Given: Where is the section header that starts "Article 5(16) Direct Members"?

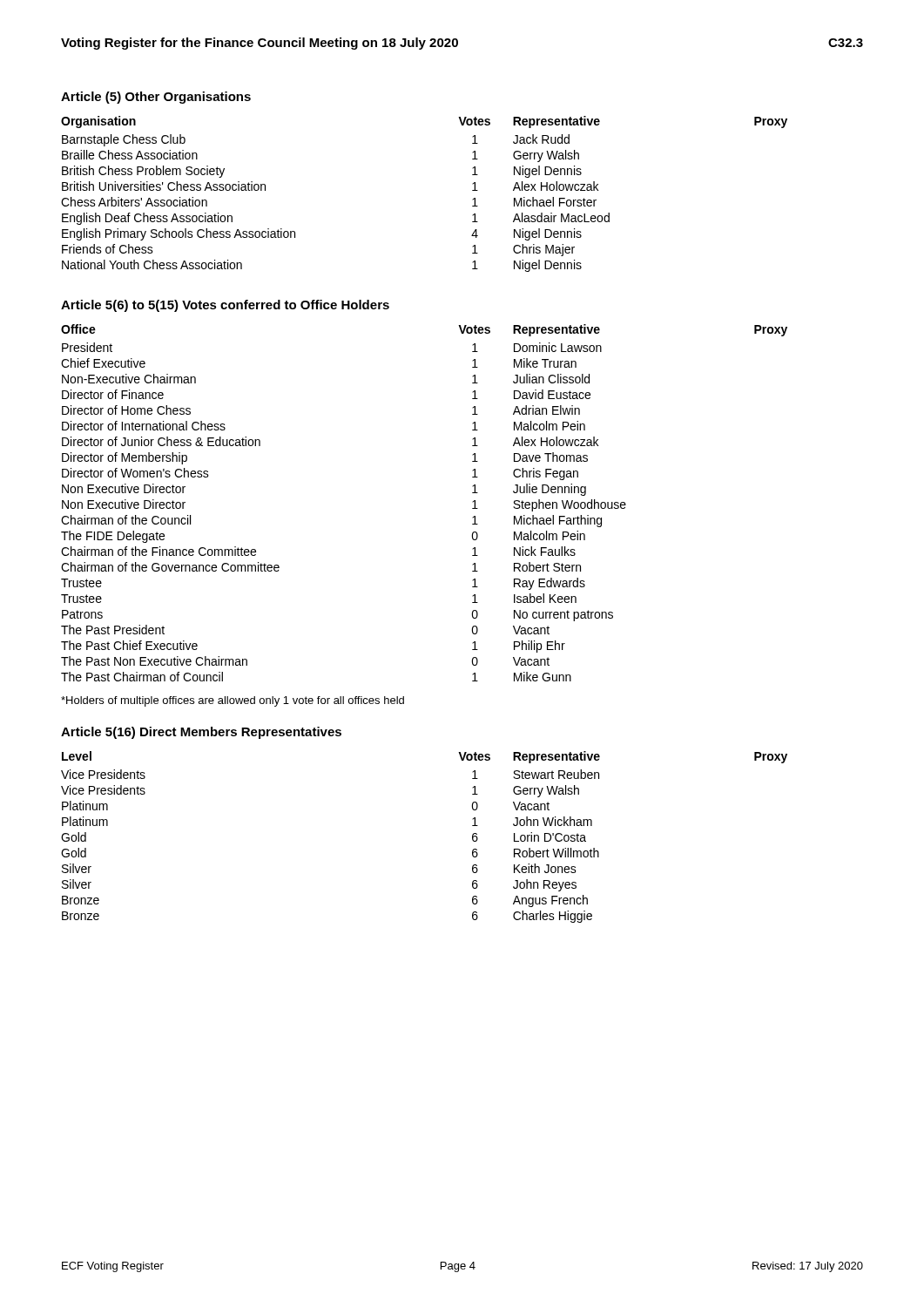Looking at the screenshot, I should (x=201, y=731).
